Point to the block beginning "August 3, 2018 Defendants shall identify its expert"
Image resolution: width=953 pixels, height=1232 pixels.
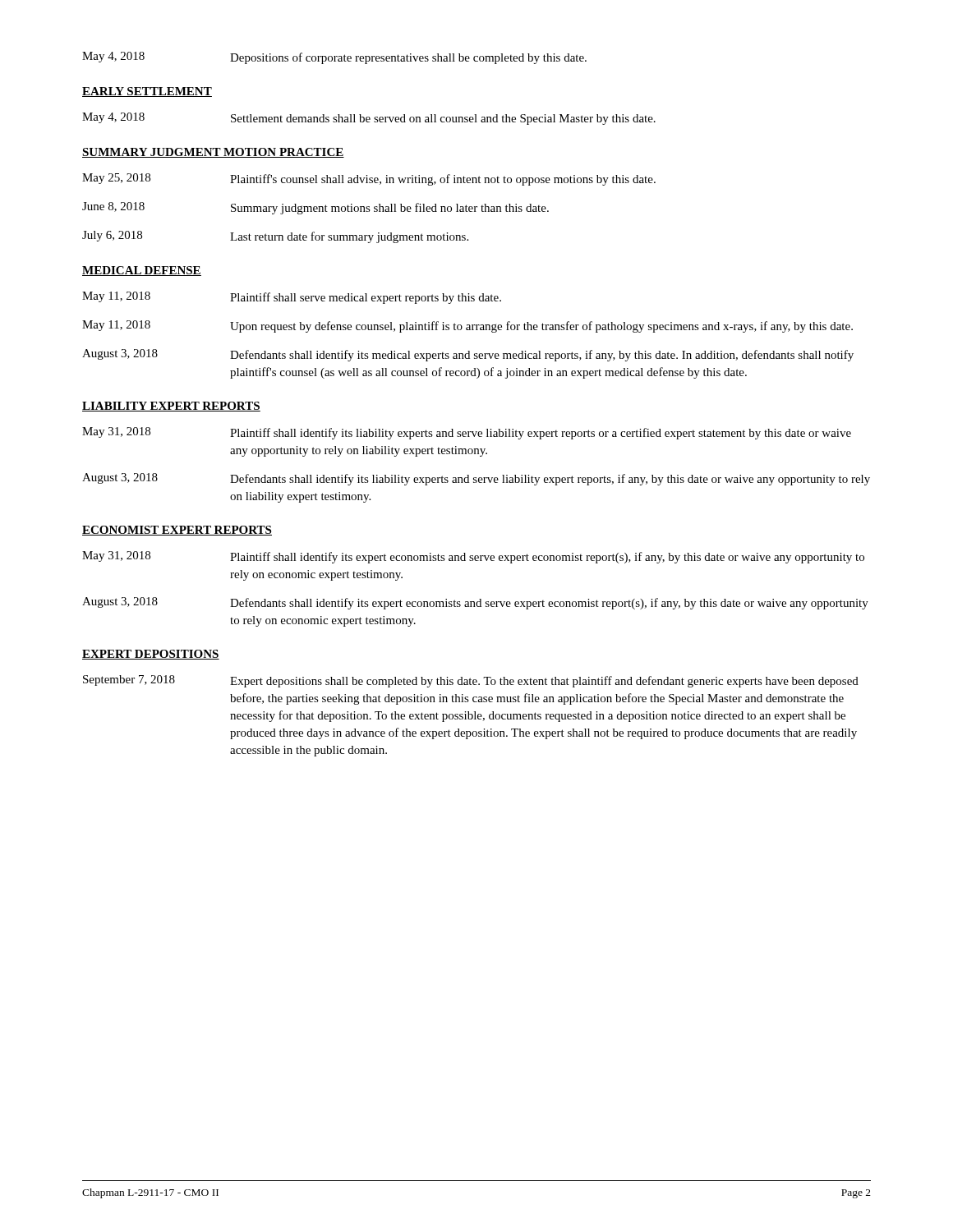pyautogui.click(x=476, y=612)
